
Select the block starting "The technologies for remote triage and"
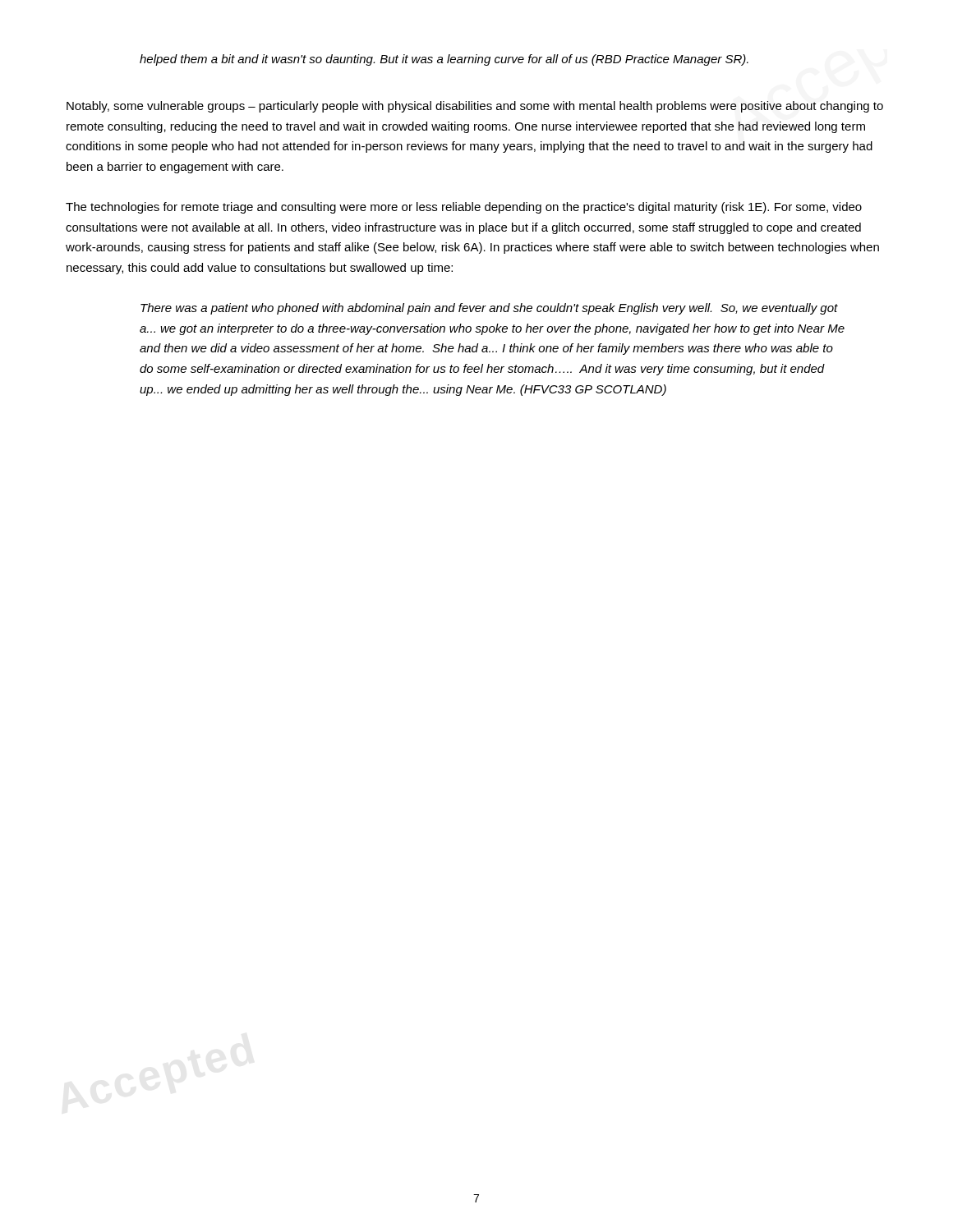tap(473, 237)
